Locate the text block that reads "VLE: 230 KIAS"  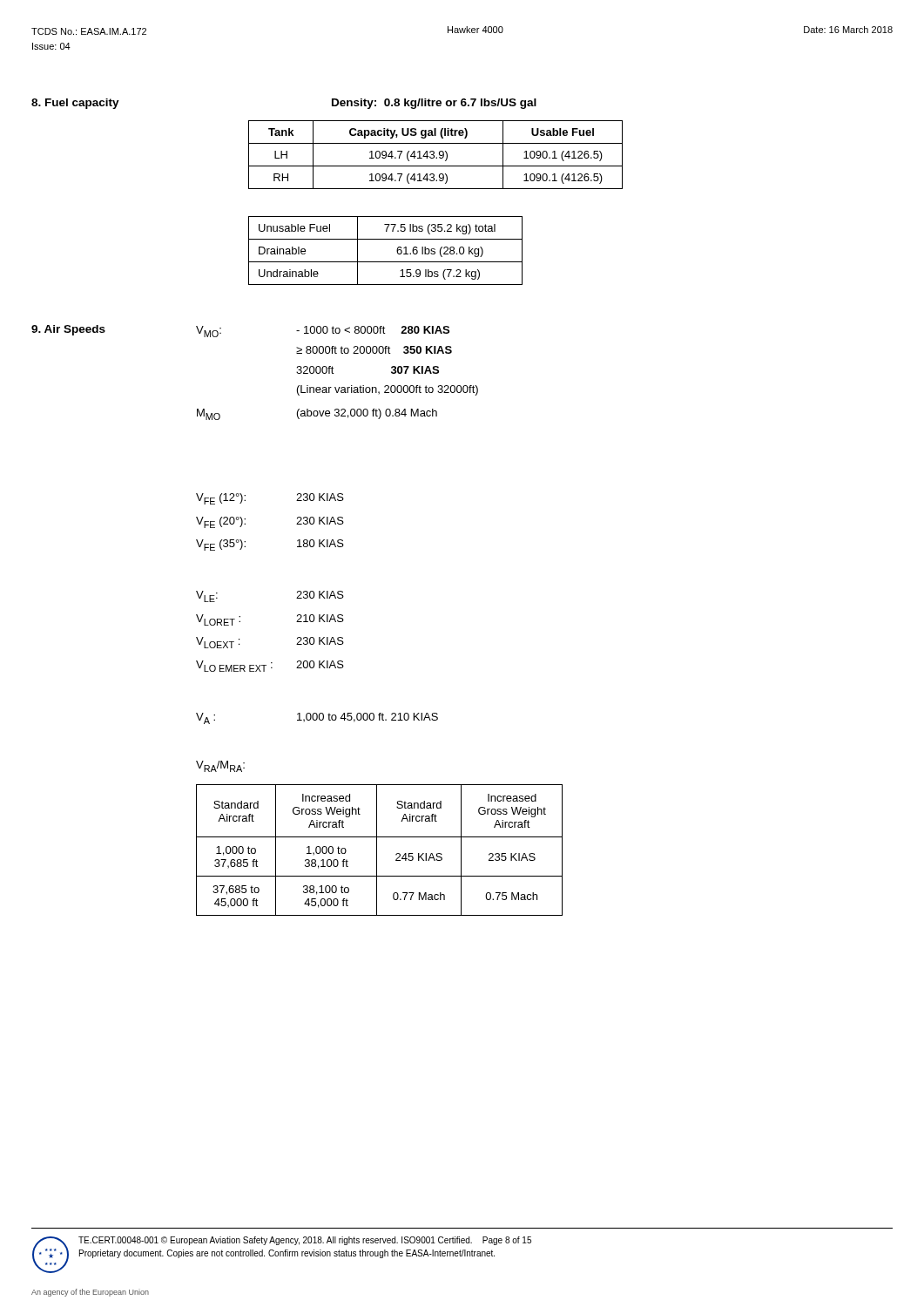tap(205, 596)
